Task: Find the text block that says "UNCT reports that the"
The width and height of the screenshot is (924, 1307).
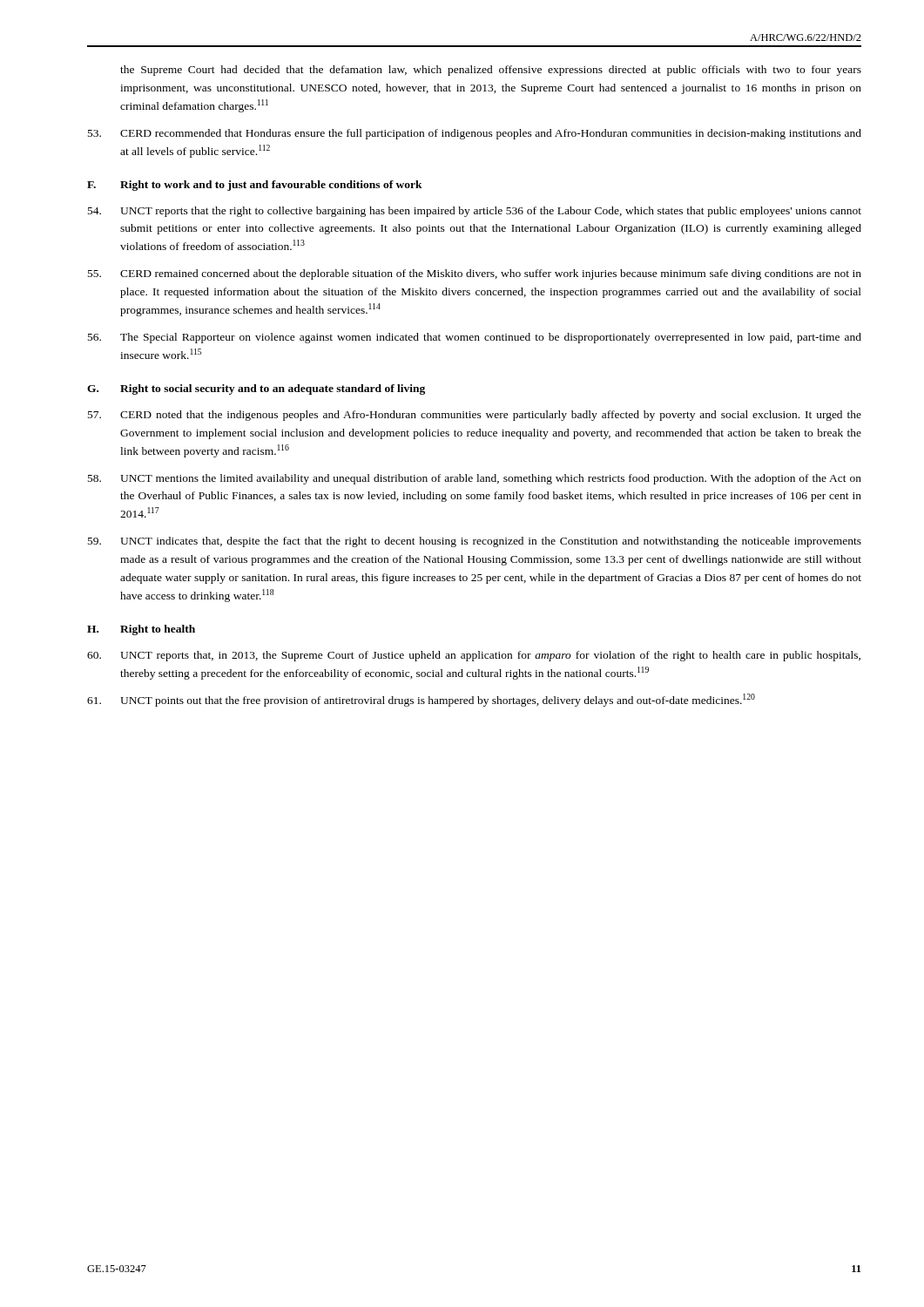Action: click(x=474, y=229)
